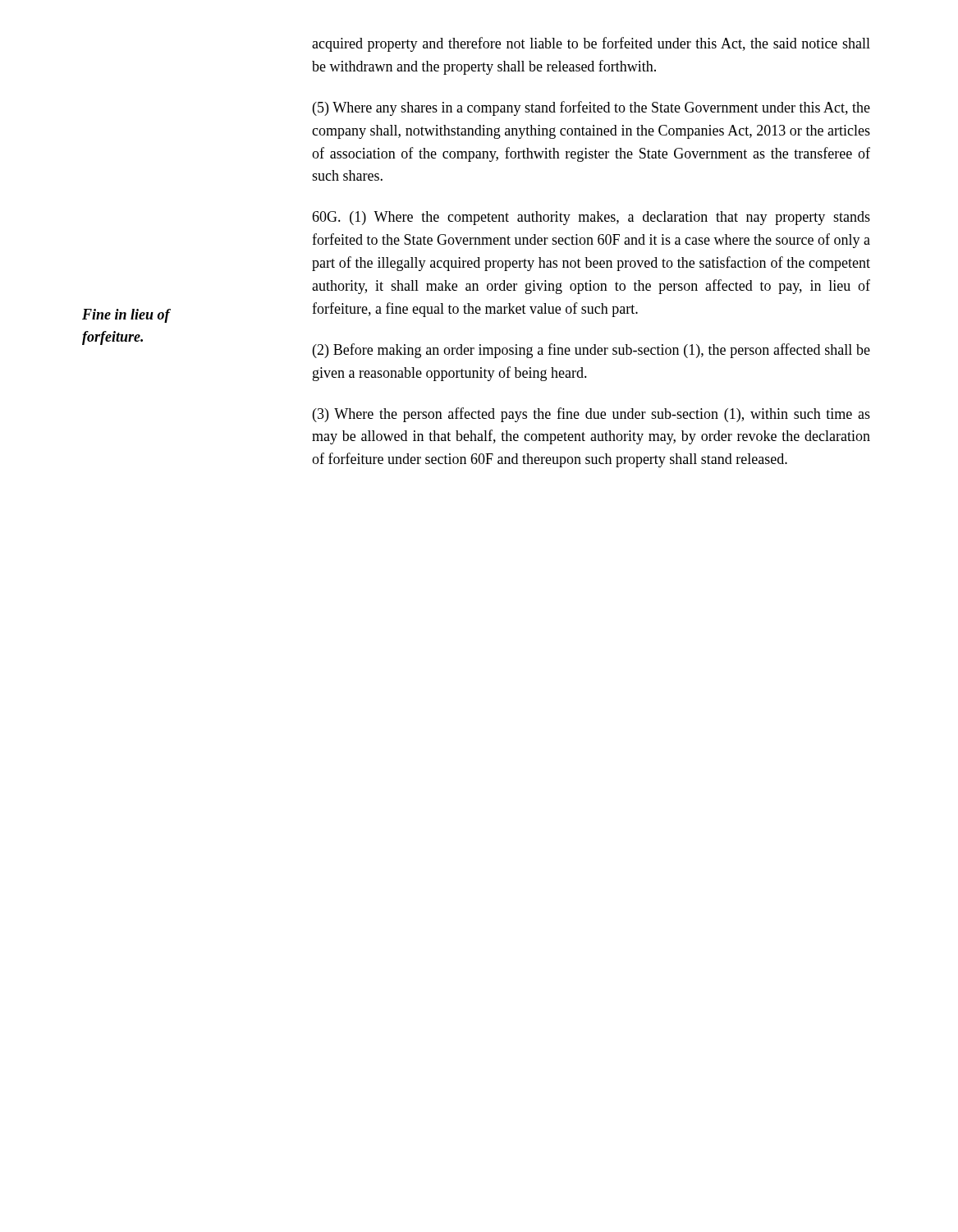958x1232 pixels.
Task: Locate the text block that reads "(5) Where any shares in a company stand"
Action: pos(591,142)
